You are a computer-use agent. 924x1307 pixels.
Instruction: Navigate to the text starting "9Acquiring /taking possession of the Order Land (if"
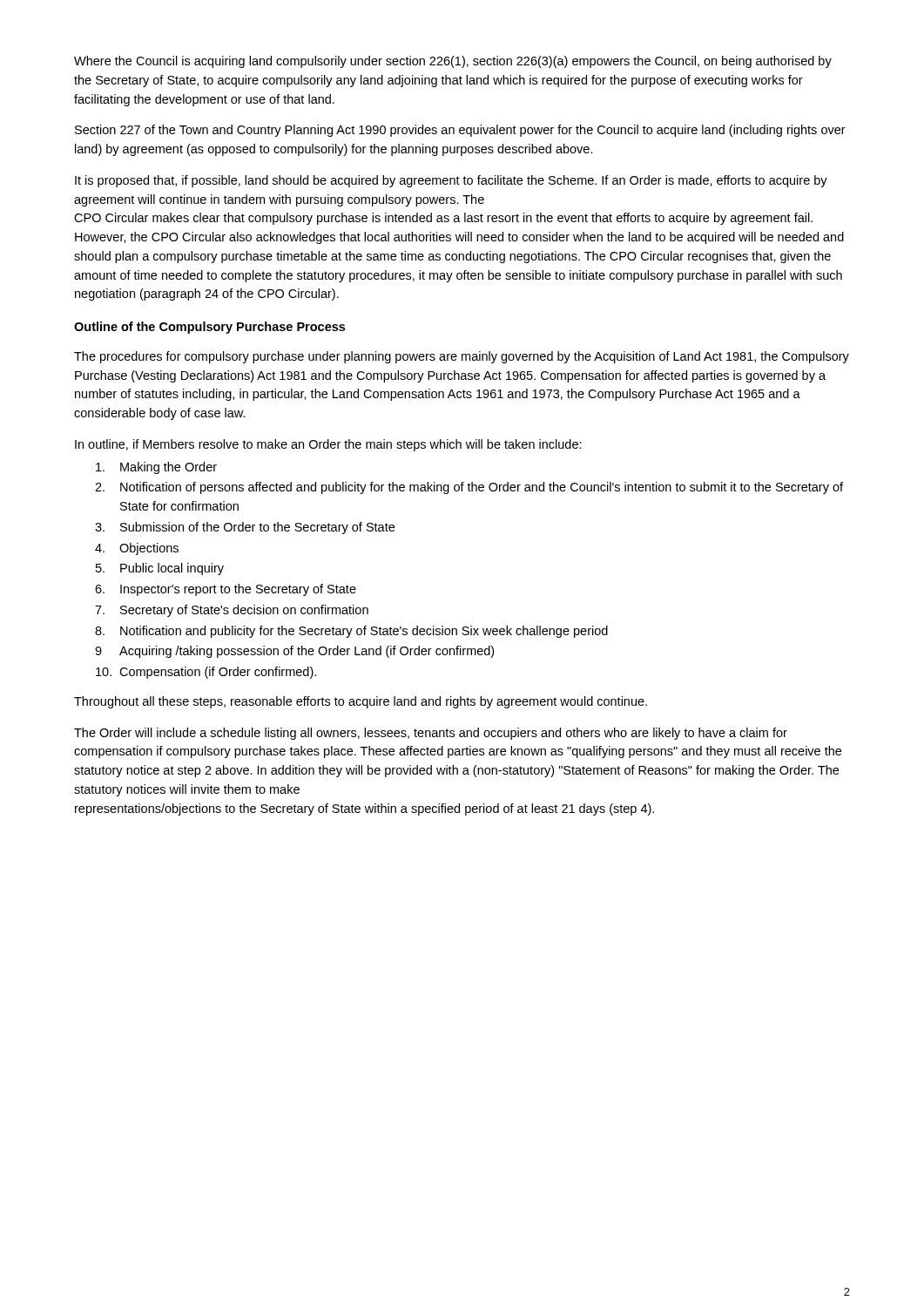[x=471, y=652]
